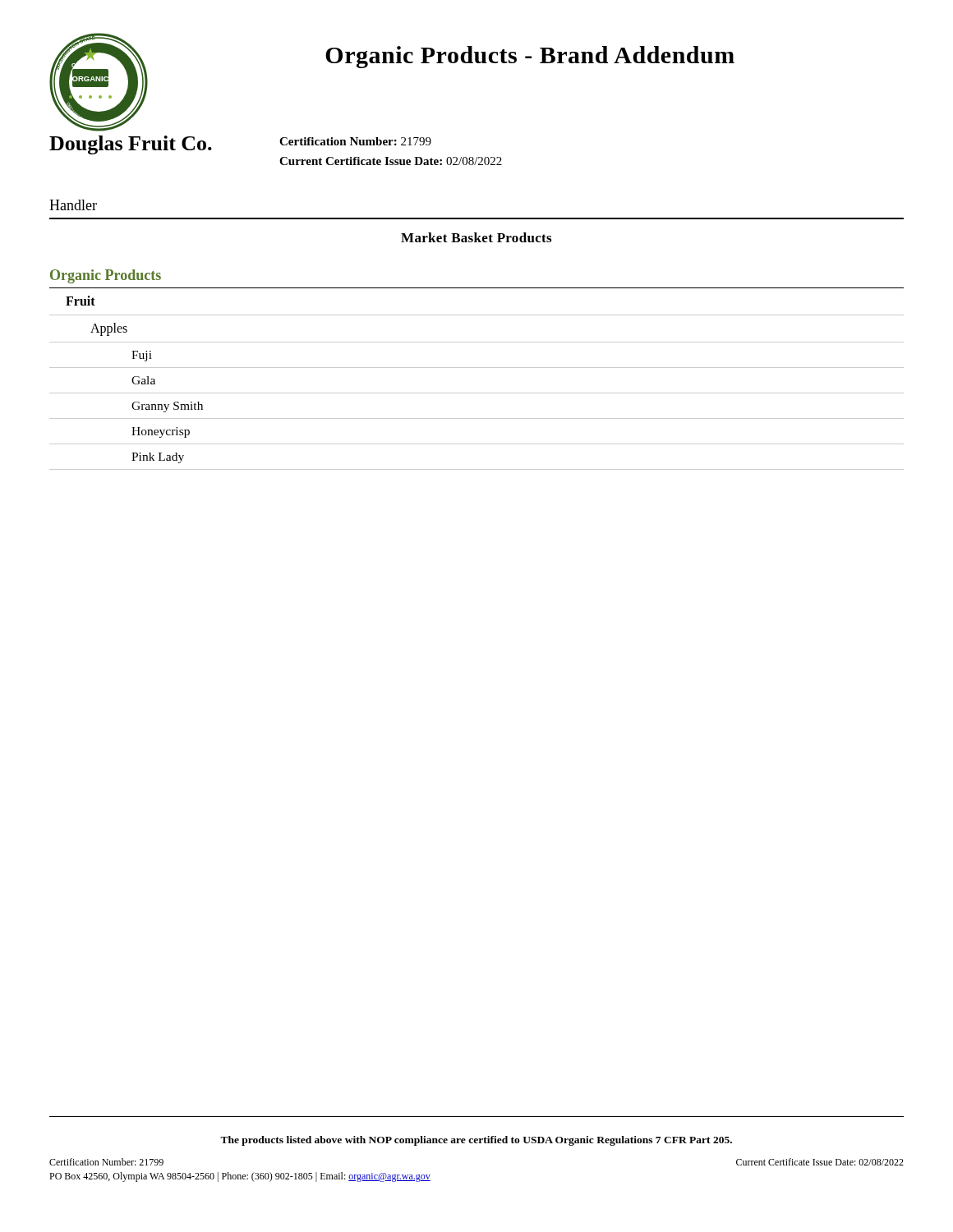Locate the list item with the text "Pink Lady"
Image resolution: width=953 pixels, height=1232 pixels.
click(158, 456)
